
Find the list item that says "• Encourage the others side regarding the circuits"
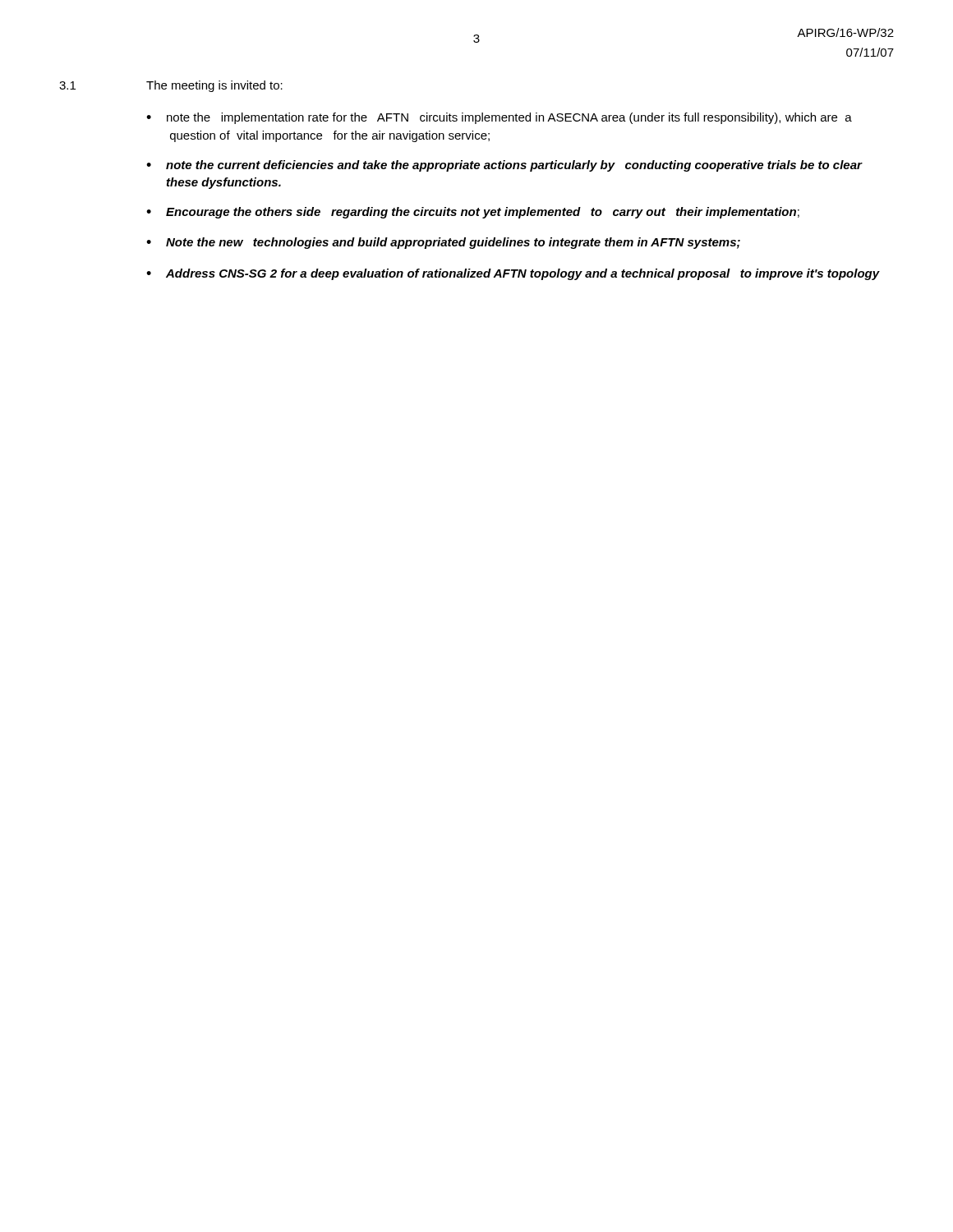473,213
